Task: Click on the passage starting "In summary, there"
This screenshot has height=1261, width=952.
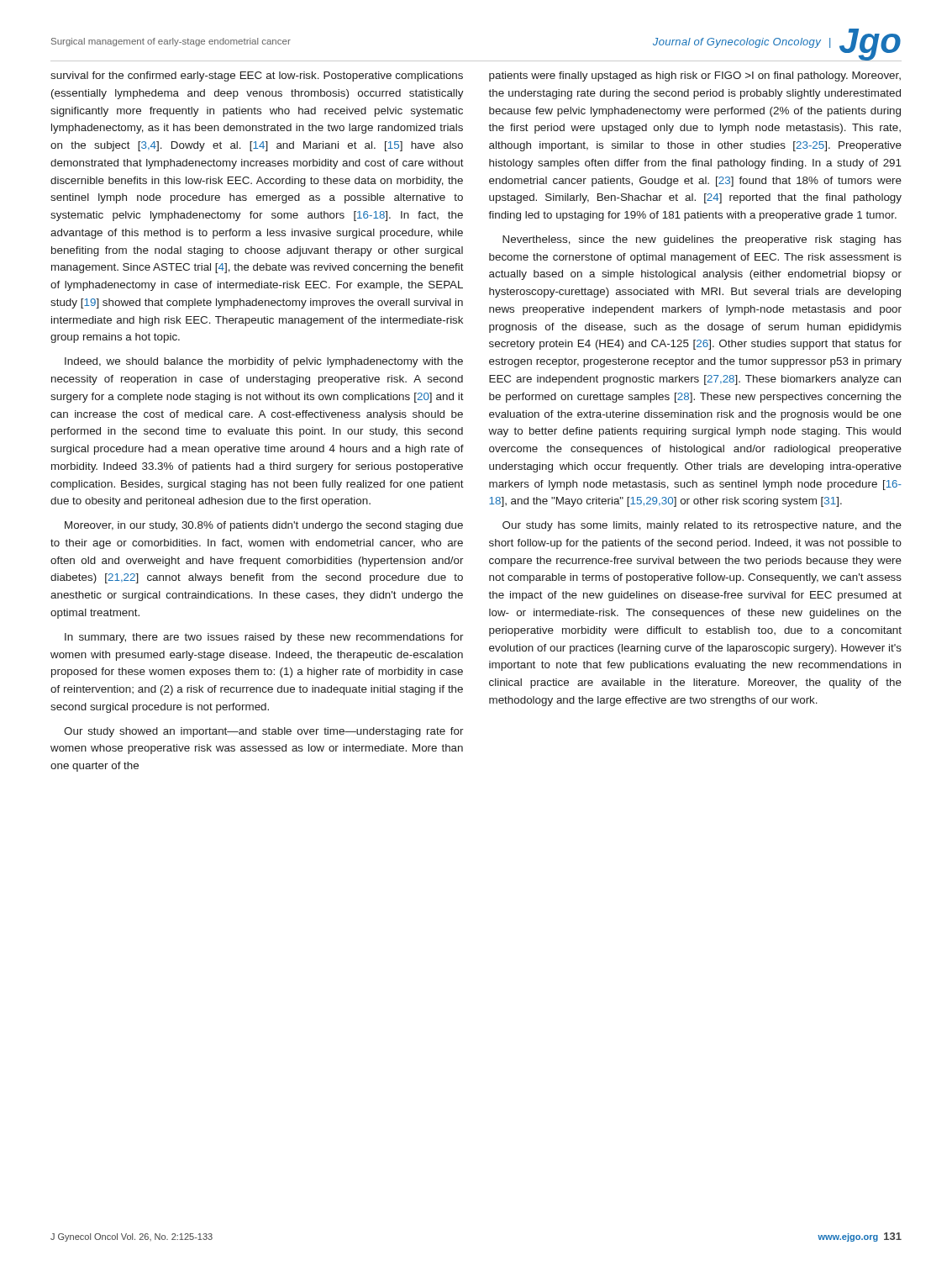Action: click(x=257, y=672)
